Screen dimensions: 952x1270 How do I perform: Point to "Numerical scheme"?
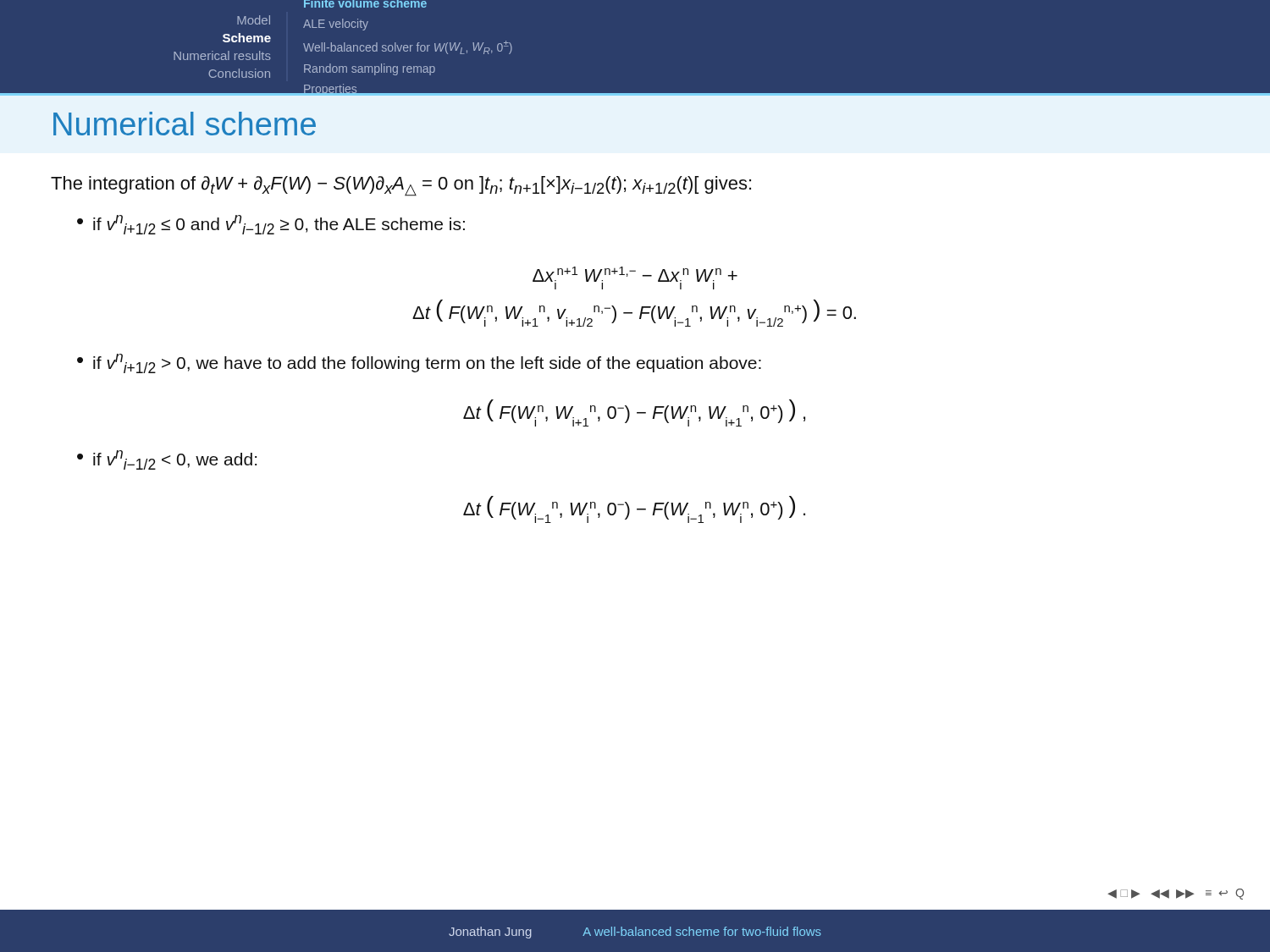[184, 124]
